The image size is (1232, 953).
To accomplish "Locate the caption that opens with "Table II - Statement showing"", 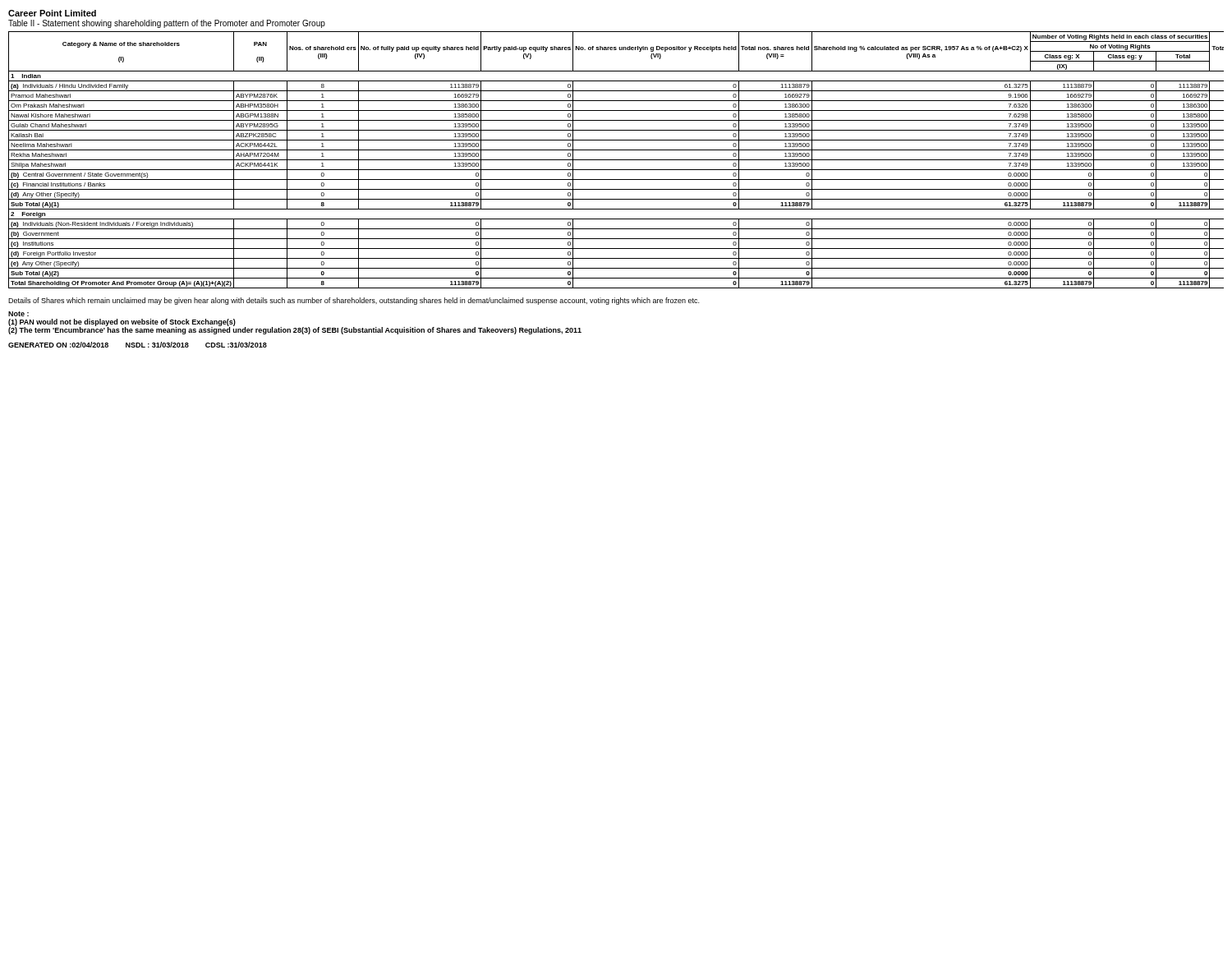I will point(167,23).
